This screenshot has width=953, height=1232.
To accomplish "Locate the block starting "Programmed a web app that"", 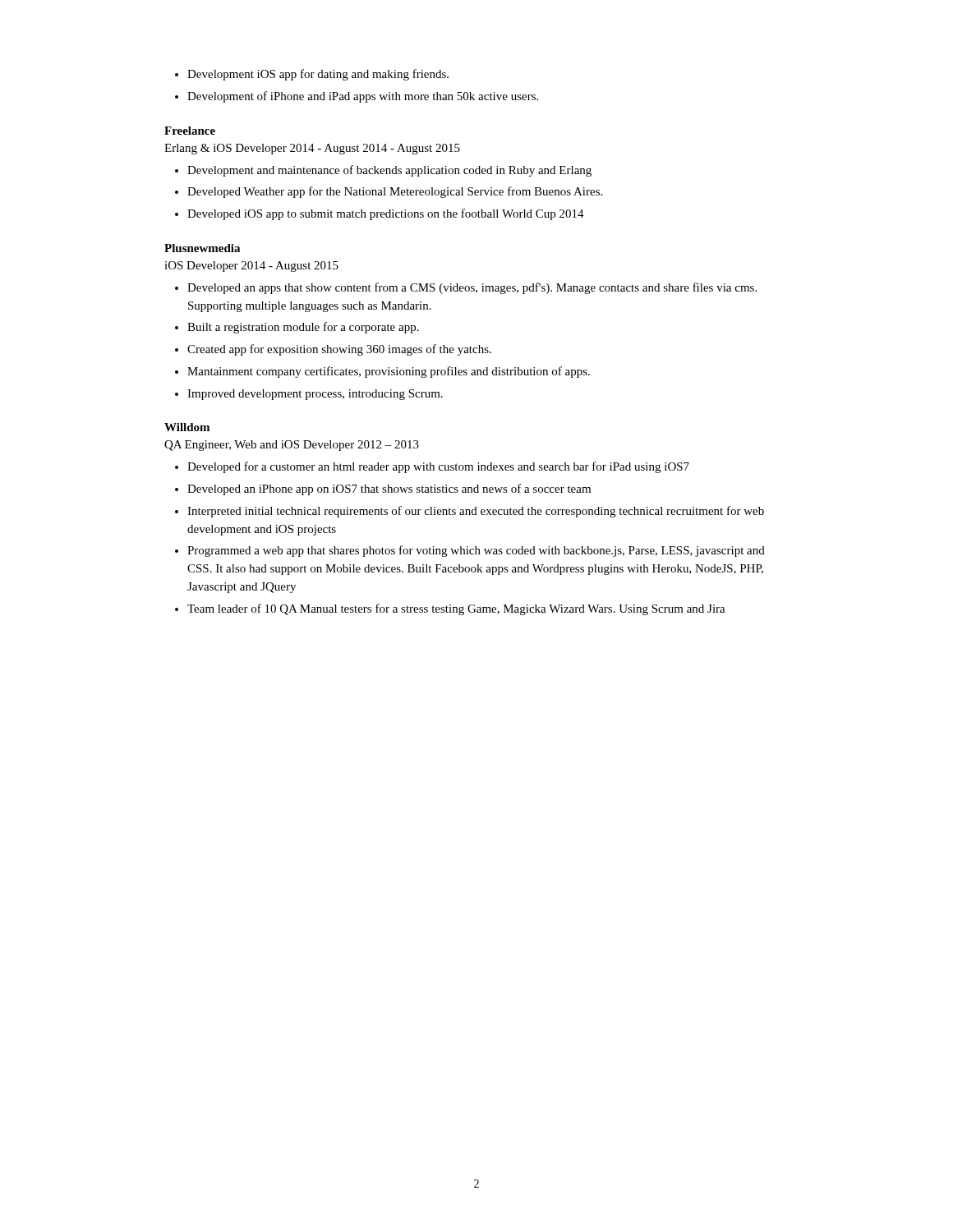I will (476, 568).
